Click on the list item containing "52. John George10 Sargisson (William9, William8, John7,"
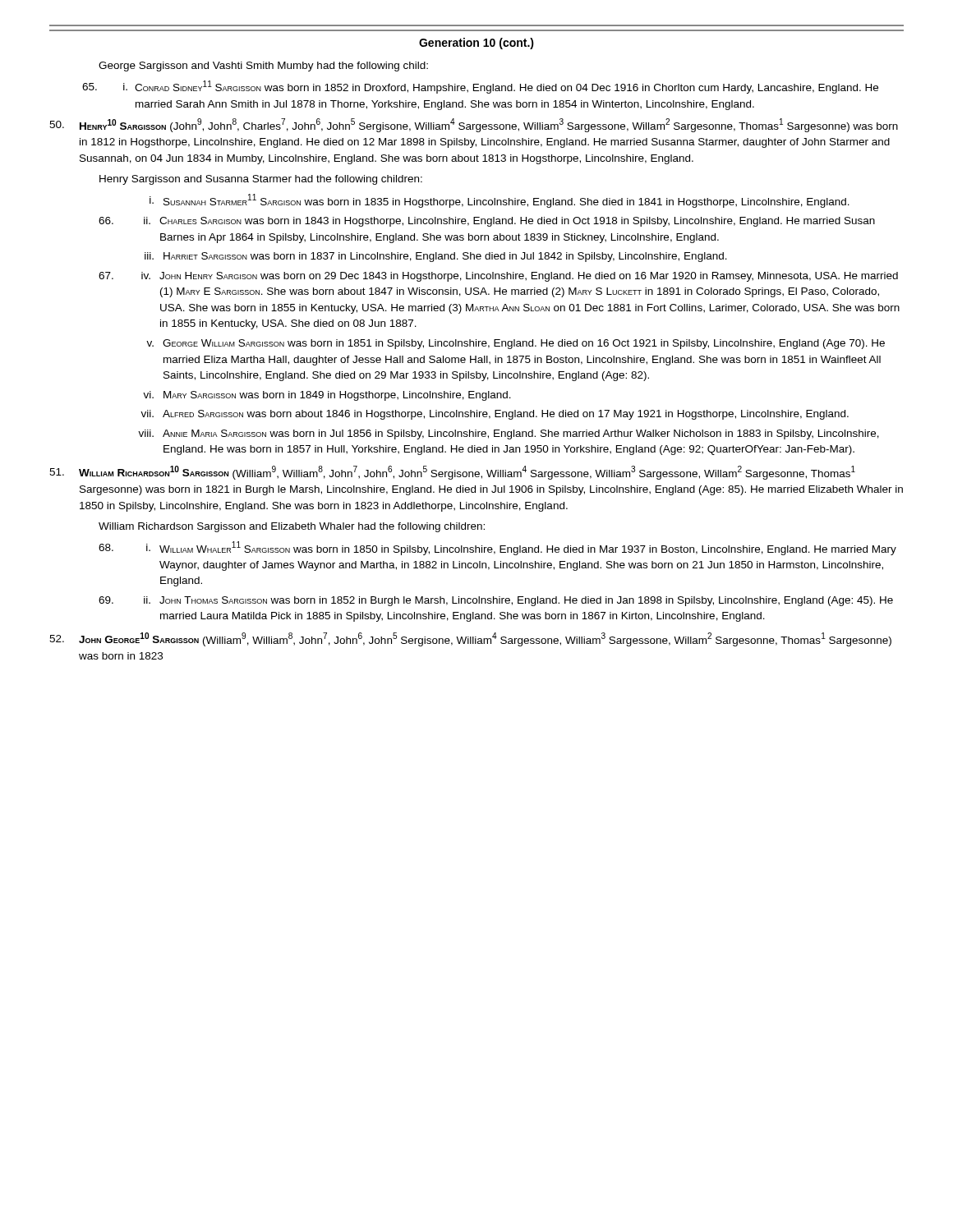The image size is (953, 1232). pyautogui.click(x=476, y=647)
